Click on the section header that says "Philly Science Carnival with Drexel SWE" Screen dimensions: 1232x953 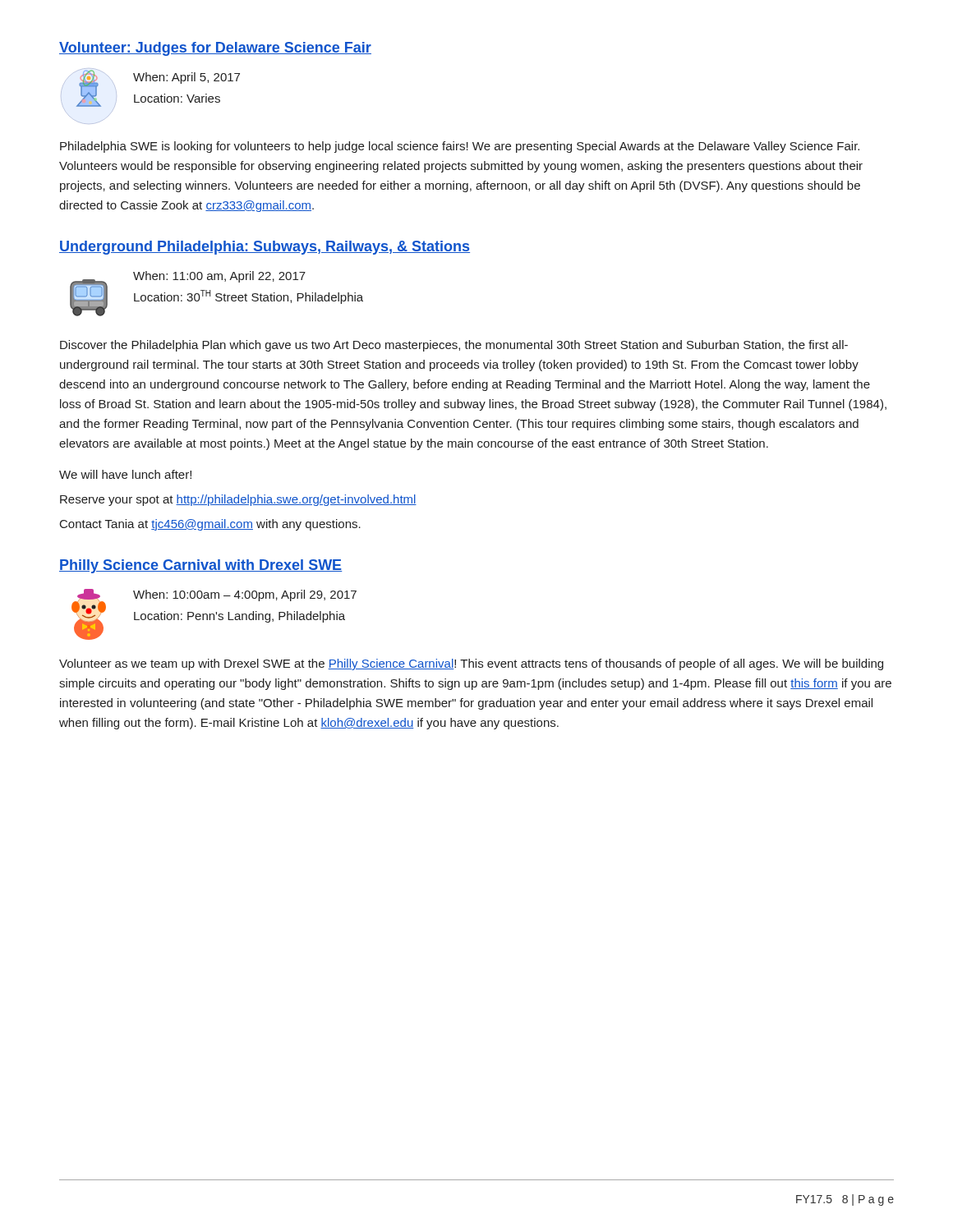(x=201, y=565)
